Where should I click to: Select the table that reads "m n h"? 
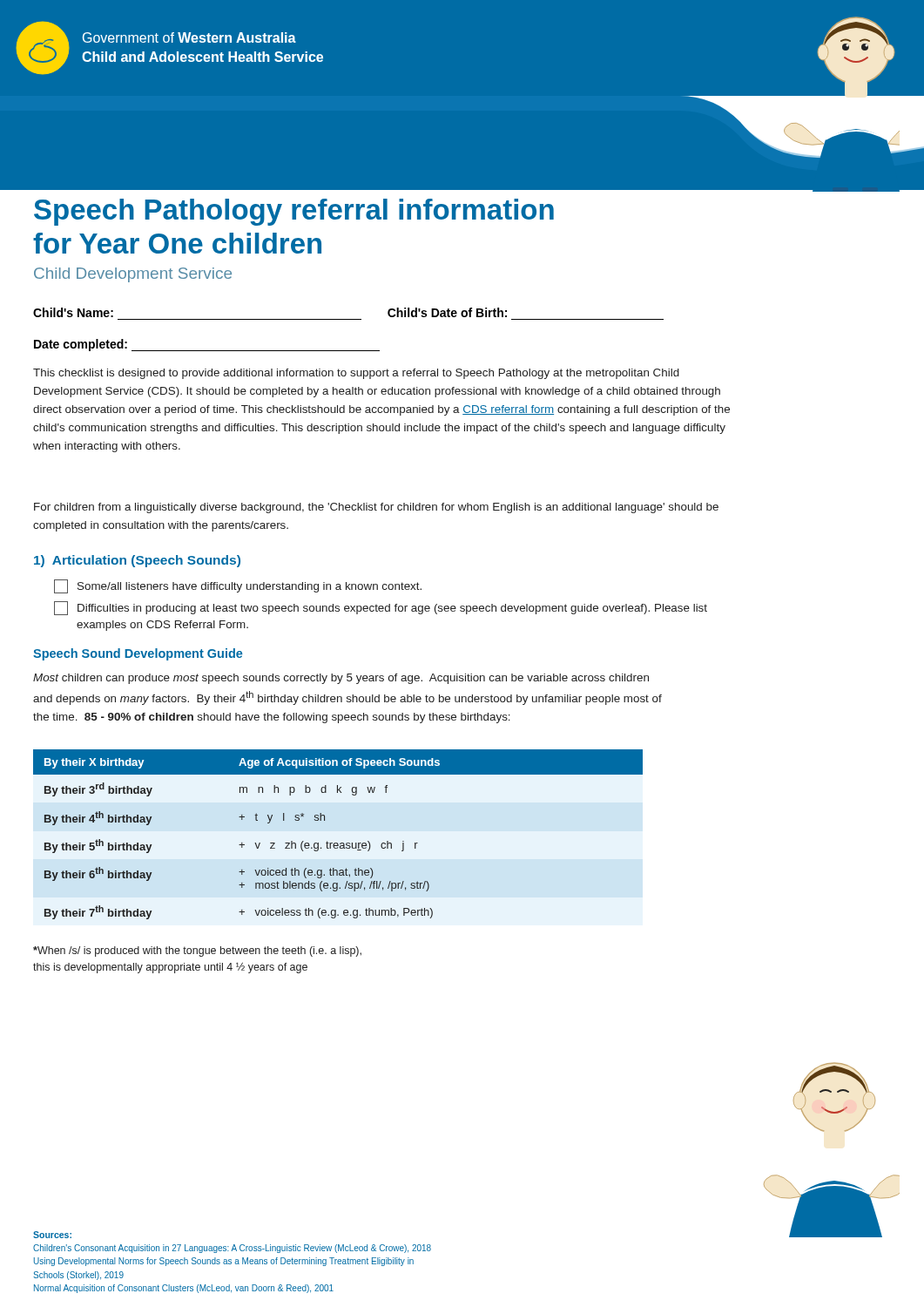click(342, 841)
